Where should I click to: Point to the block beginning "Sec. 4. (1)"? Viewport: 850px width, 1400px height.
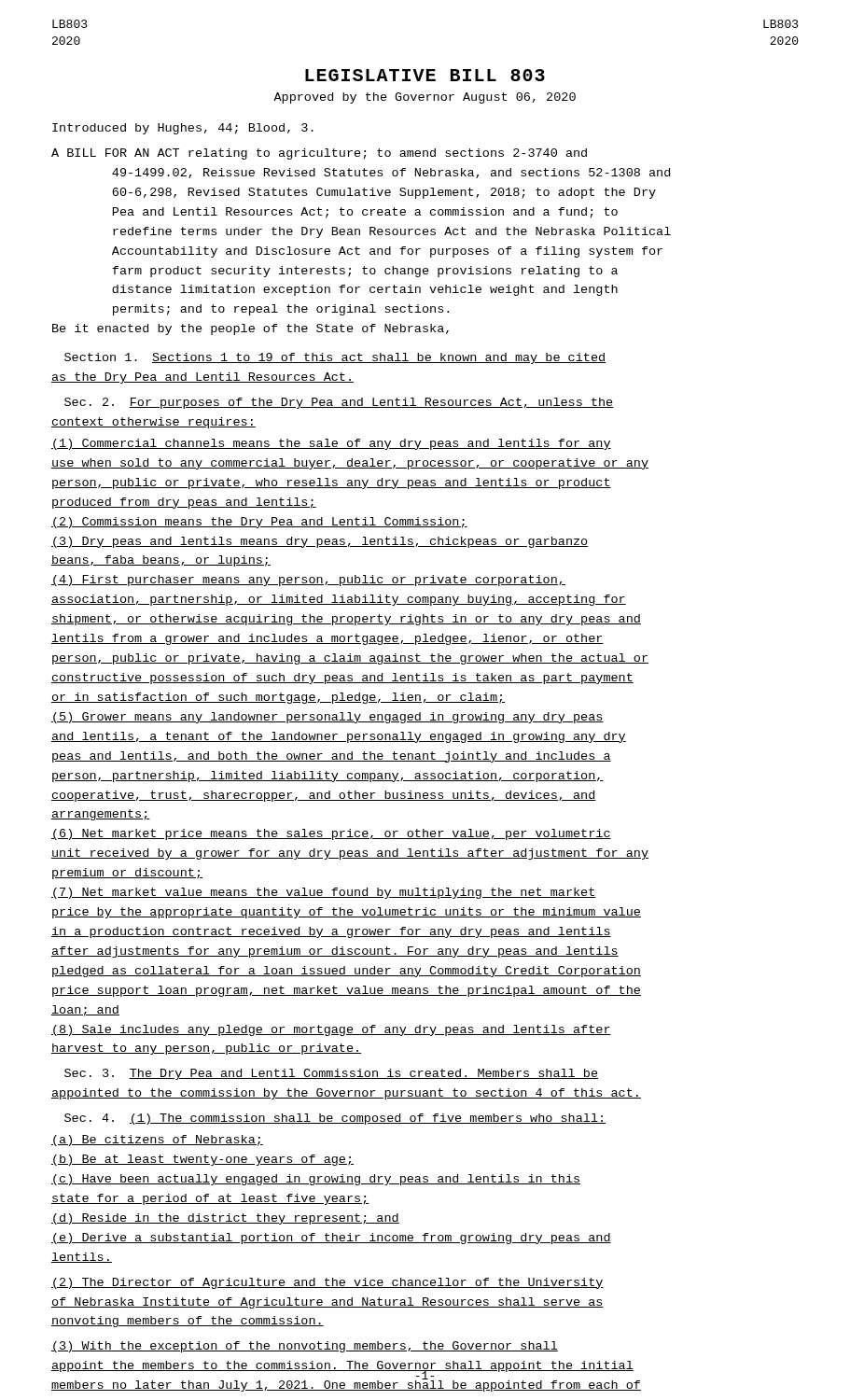pos(425,1120)
